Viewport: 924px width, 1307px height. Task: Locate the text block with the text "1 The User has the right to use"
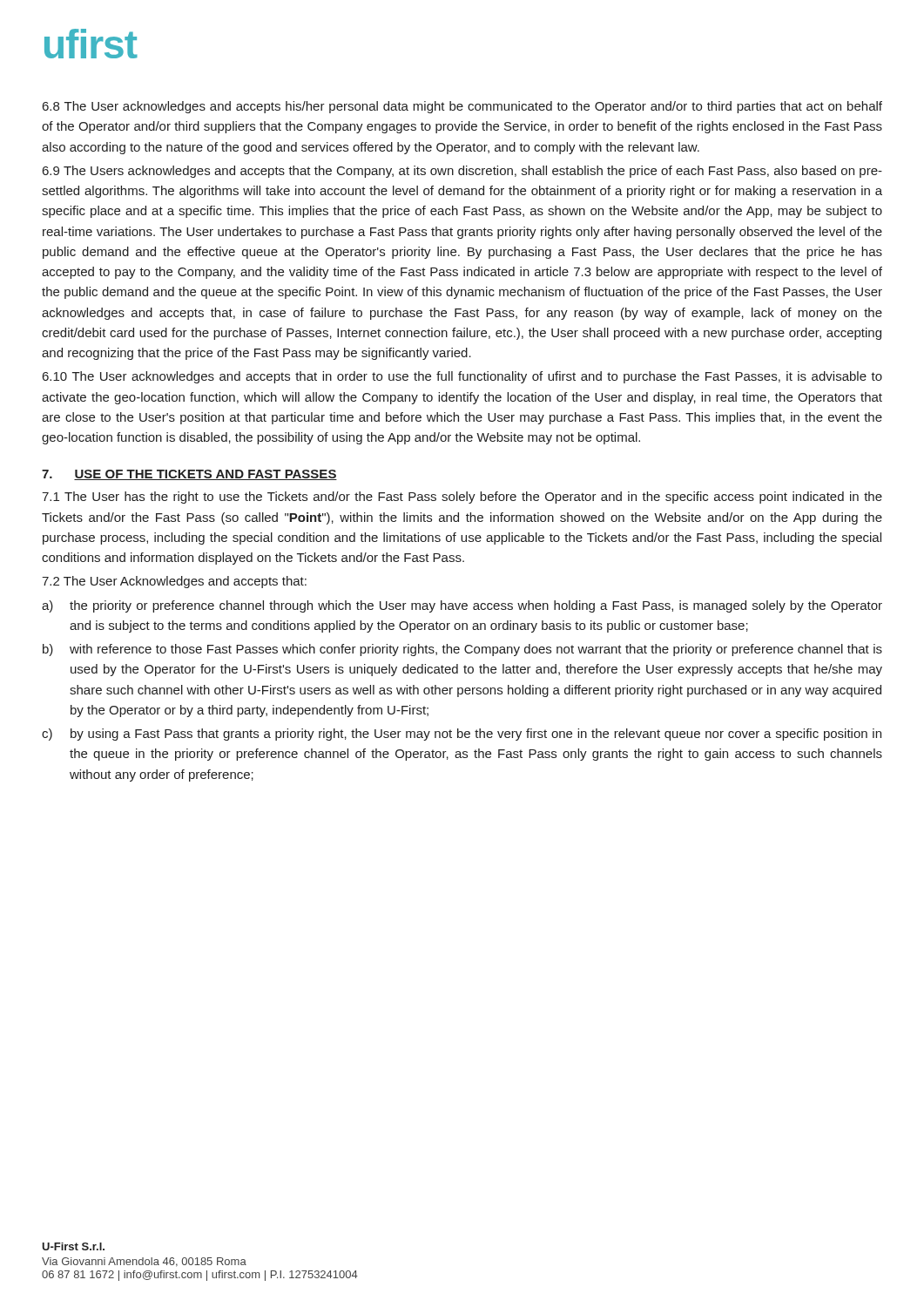click(x=462, y=527)
